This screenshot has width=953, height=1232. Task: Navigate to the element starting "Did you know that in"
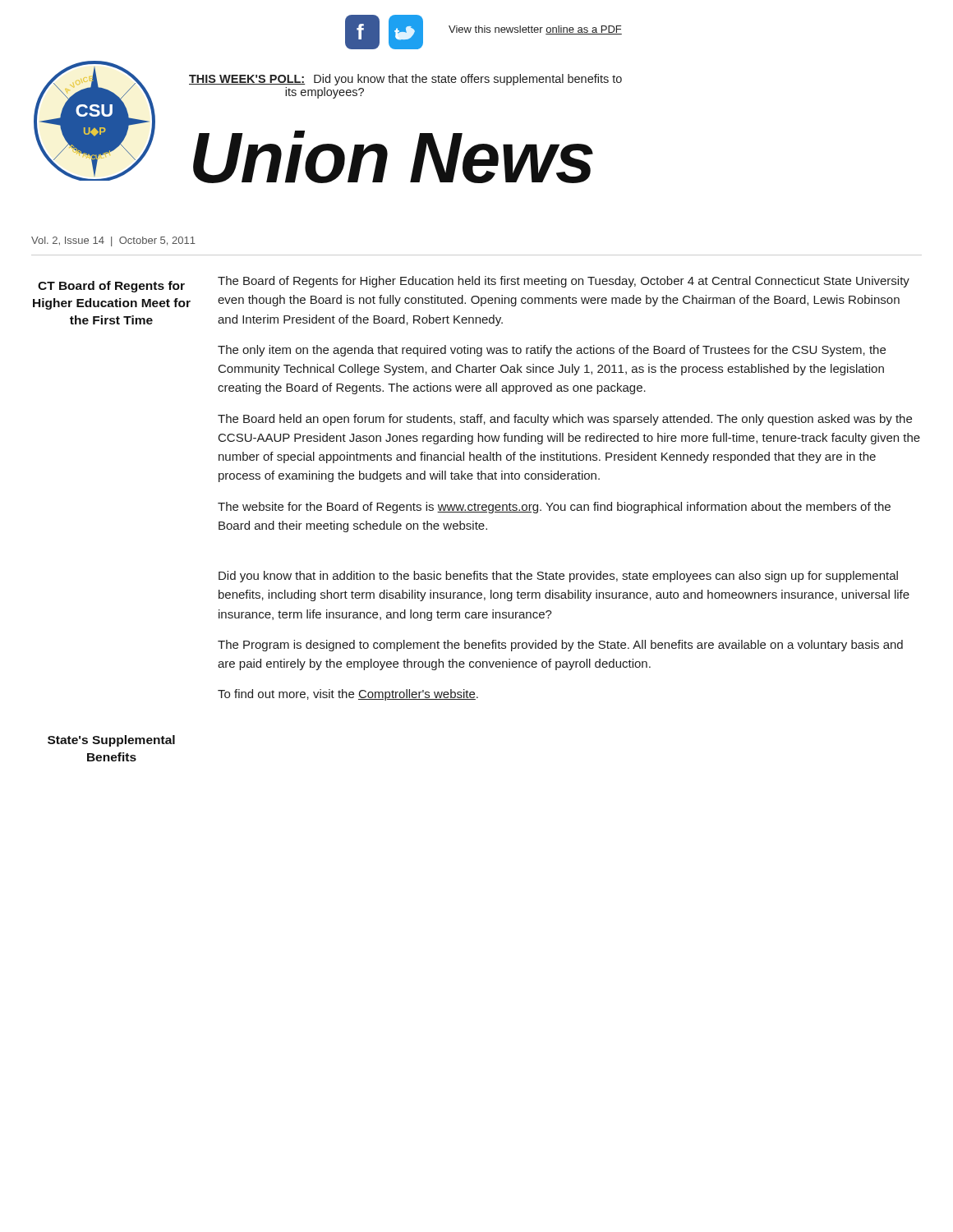tap(564, 594)
